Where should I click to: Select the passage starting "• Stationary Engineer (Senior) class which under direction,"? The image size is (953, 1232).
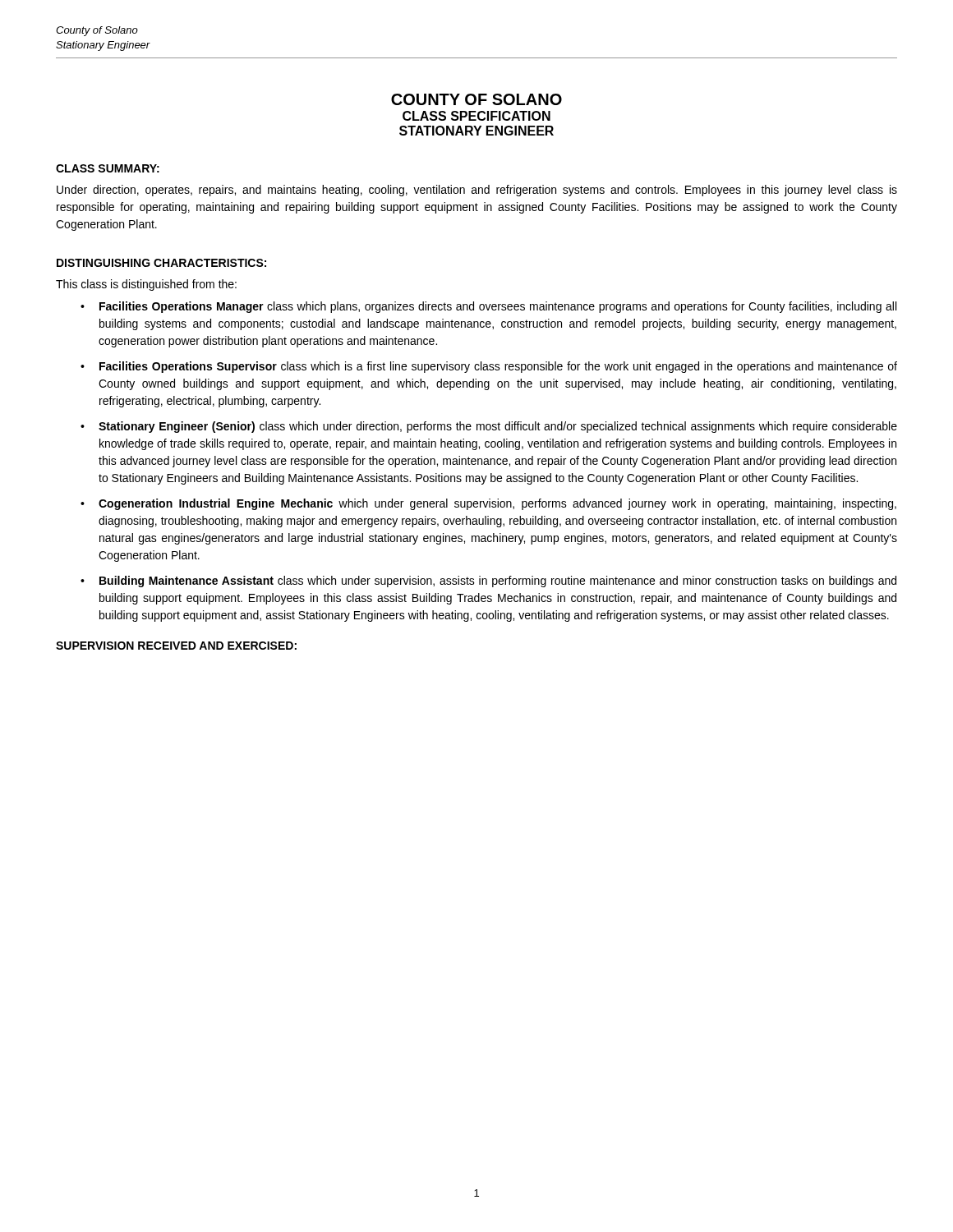pyautogui.click(x=489, y=453)
